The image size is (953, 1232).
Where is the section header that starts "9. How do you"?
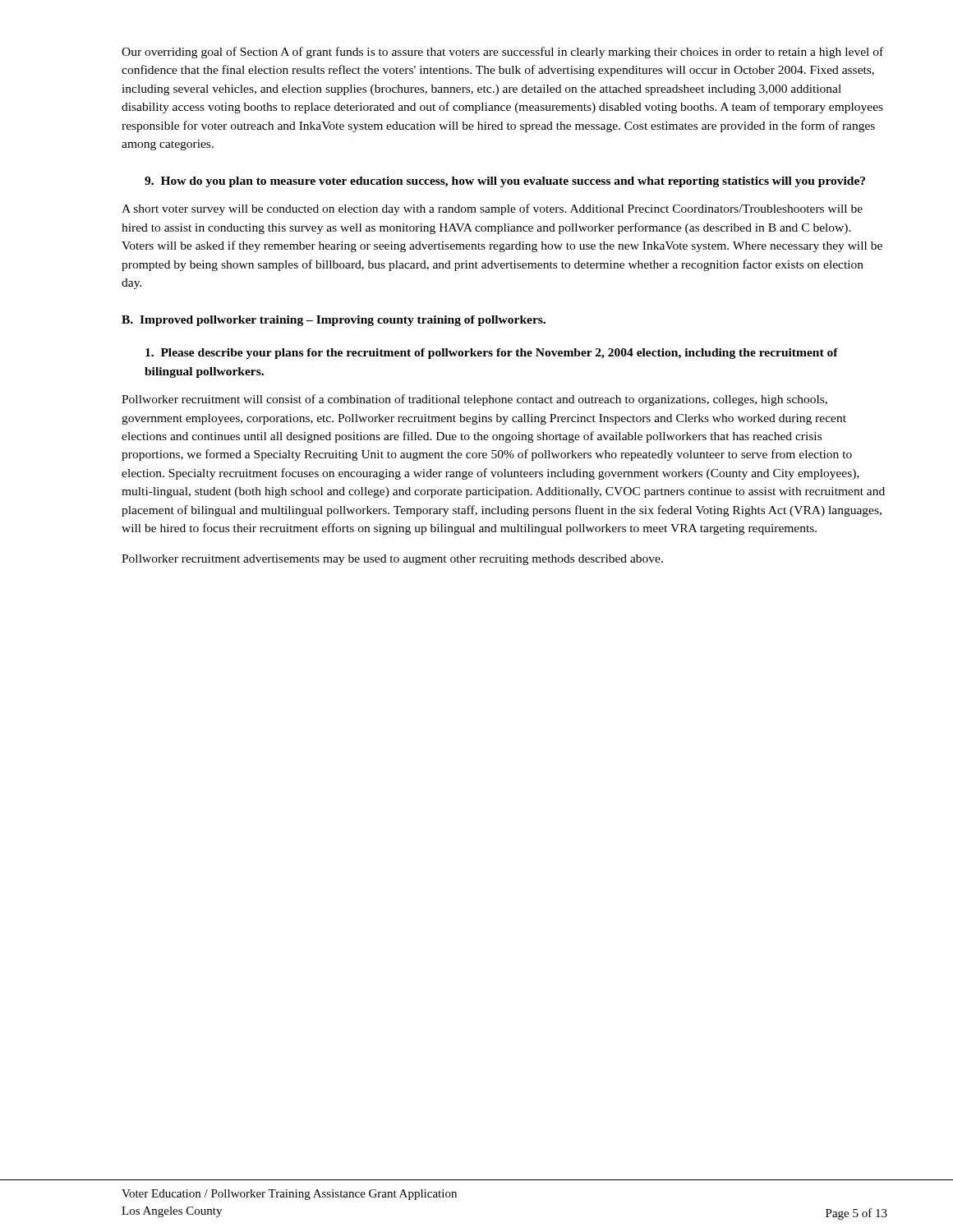(505, 180)
